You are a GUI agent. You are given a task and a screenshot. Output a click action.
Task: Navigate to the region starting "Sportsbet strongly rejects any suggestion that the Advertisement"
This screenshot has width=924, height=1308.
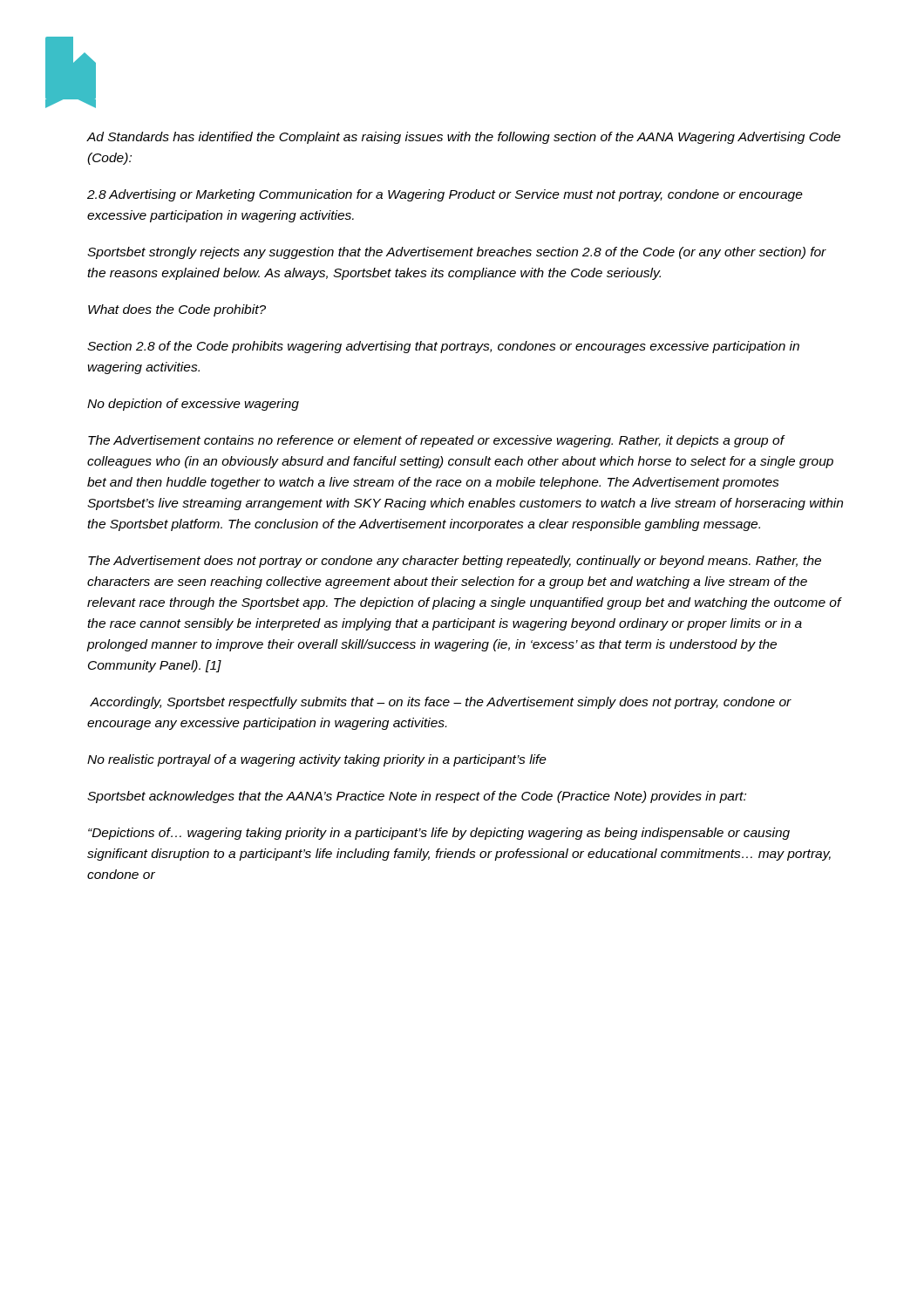456,262
